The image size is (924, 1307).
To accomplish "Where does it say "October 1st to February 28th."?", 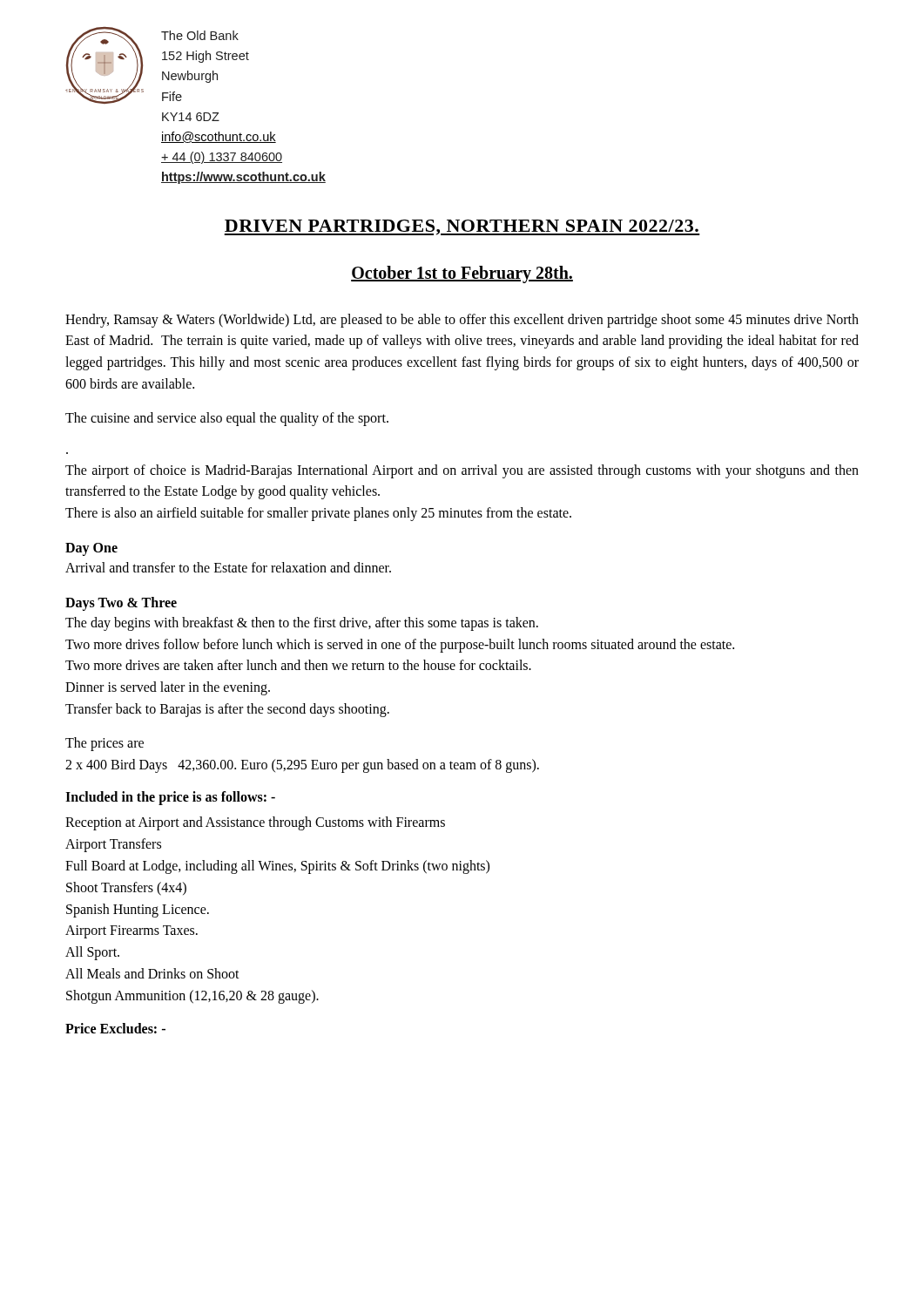I will coord(462,273).
